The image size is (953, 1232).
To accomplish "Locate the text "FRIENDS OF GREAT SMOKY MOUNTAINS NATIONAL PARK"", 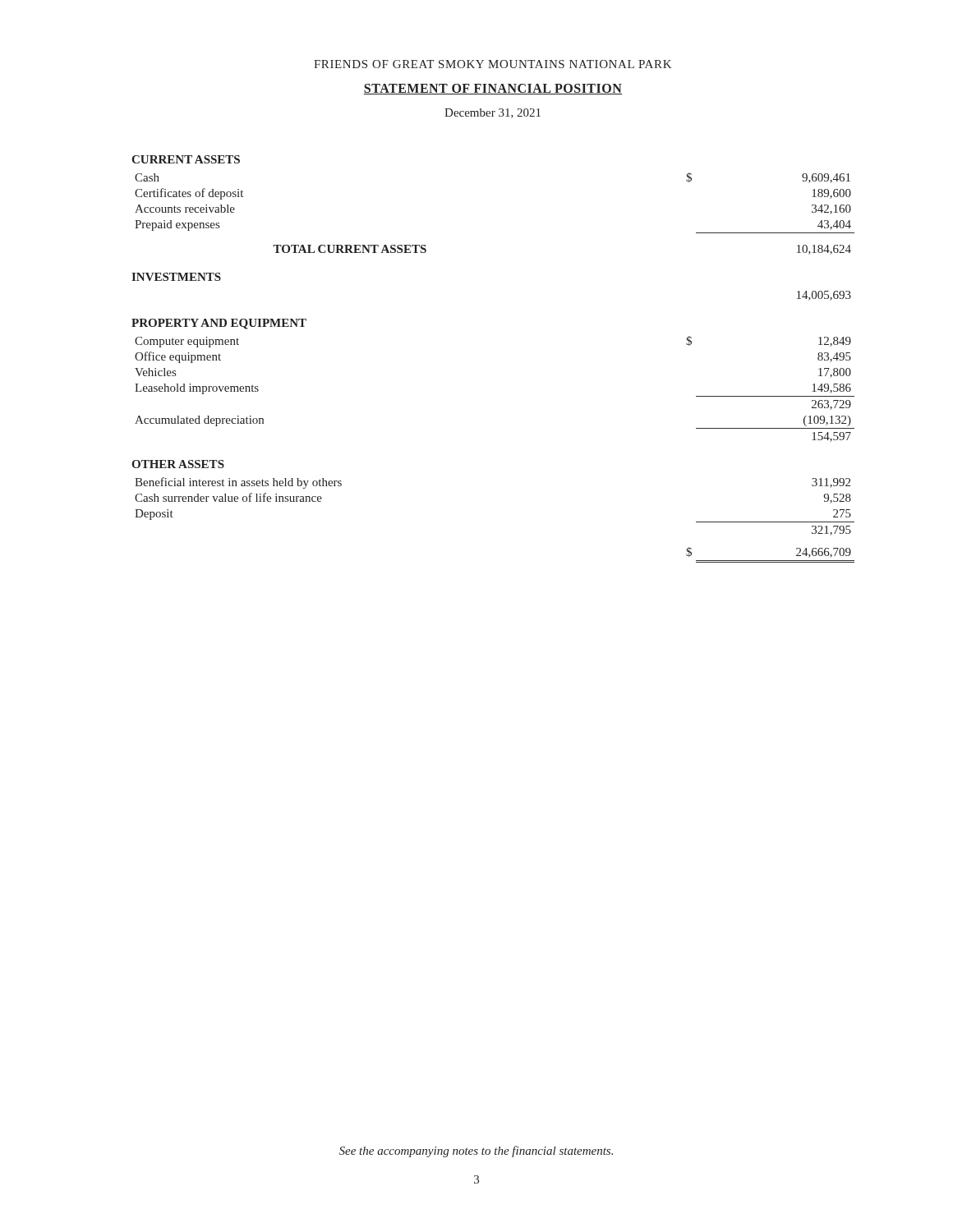I will [x=493, y=64].
